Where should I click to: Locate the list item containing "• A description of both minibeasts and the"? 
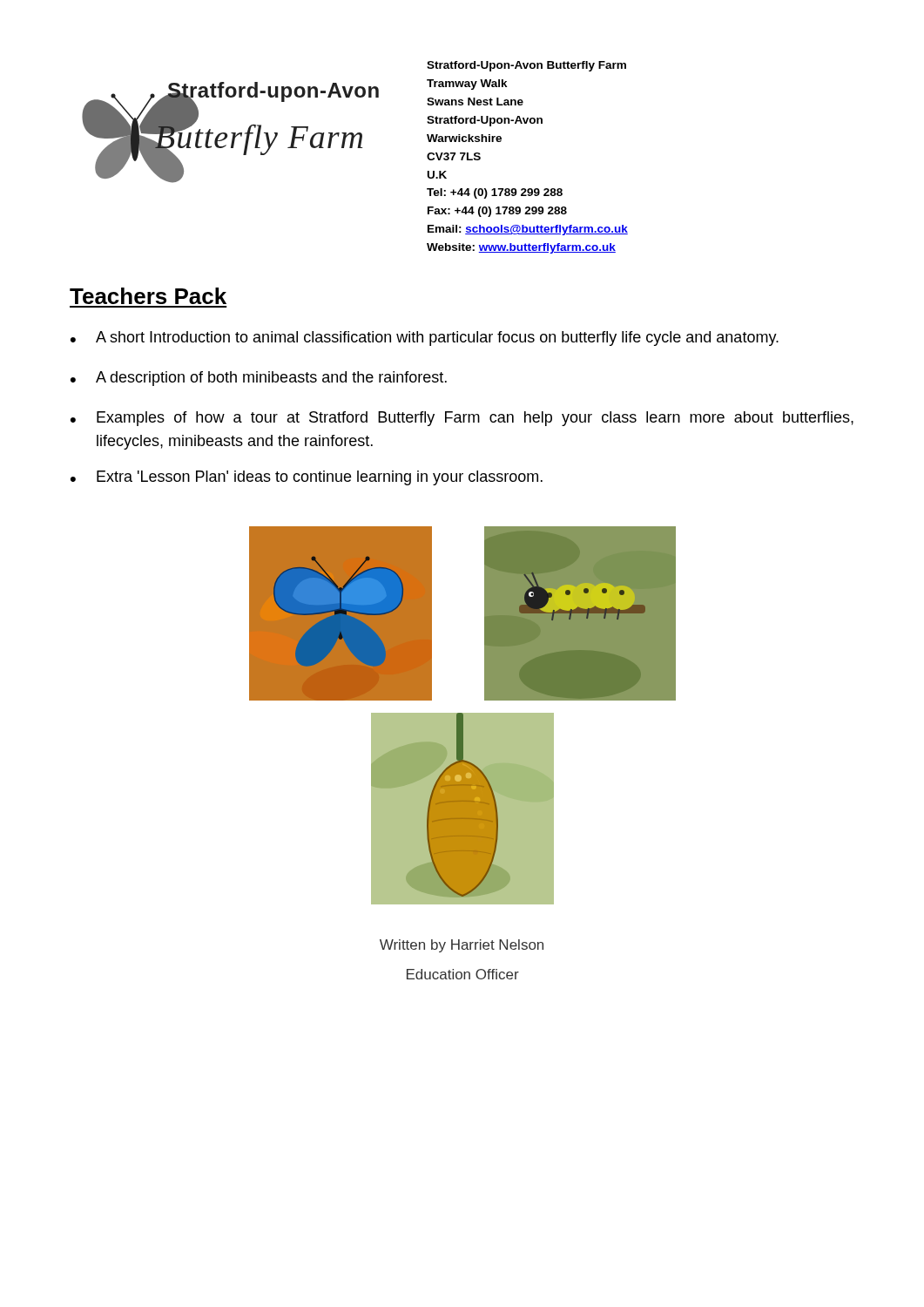(259, 379)
